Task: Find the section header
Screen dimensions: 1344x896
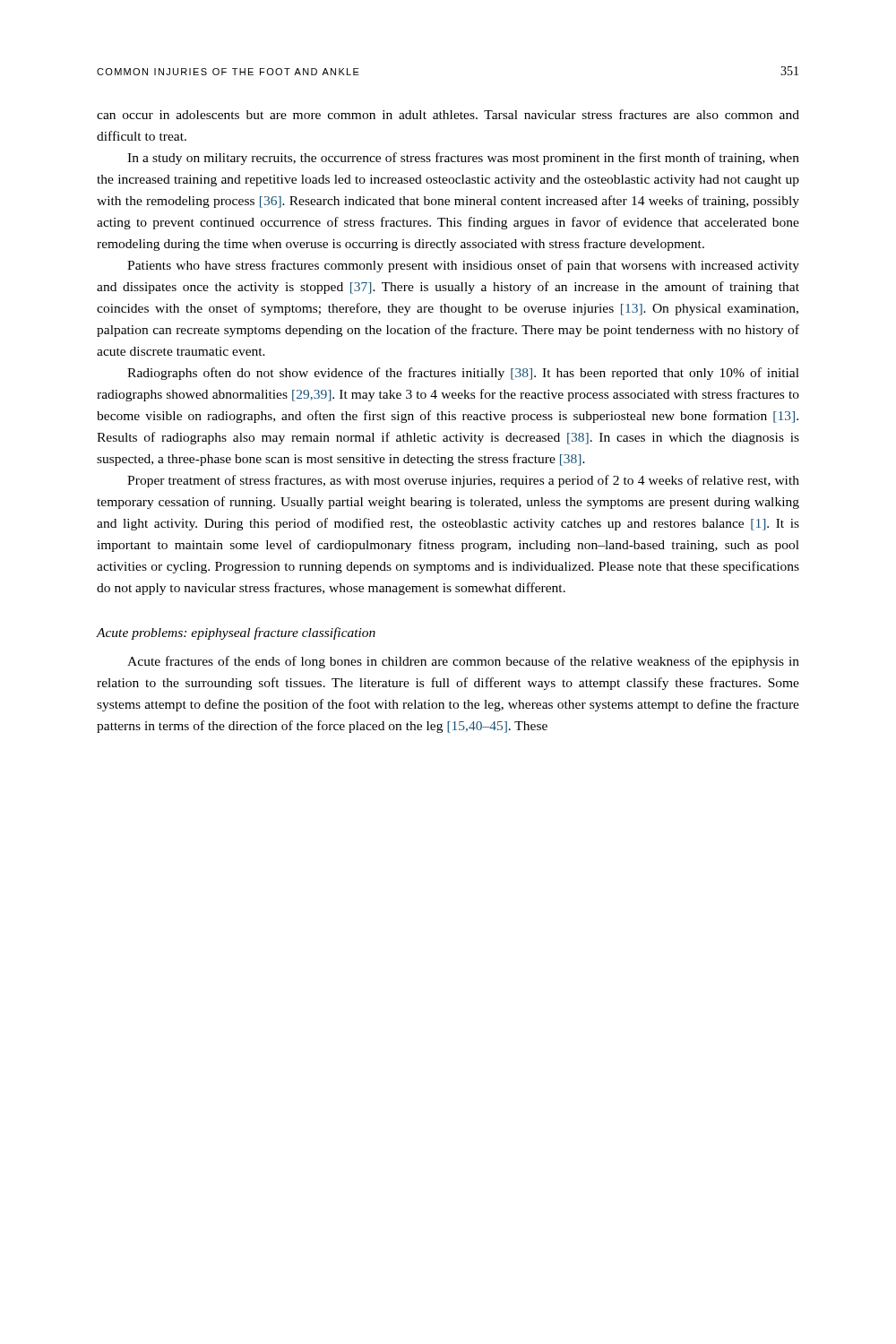Action: pyautogui.click(x=448, y=633)
